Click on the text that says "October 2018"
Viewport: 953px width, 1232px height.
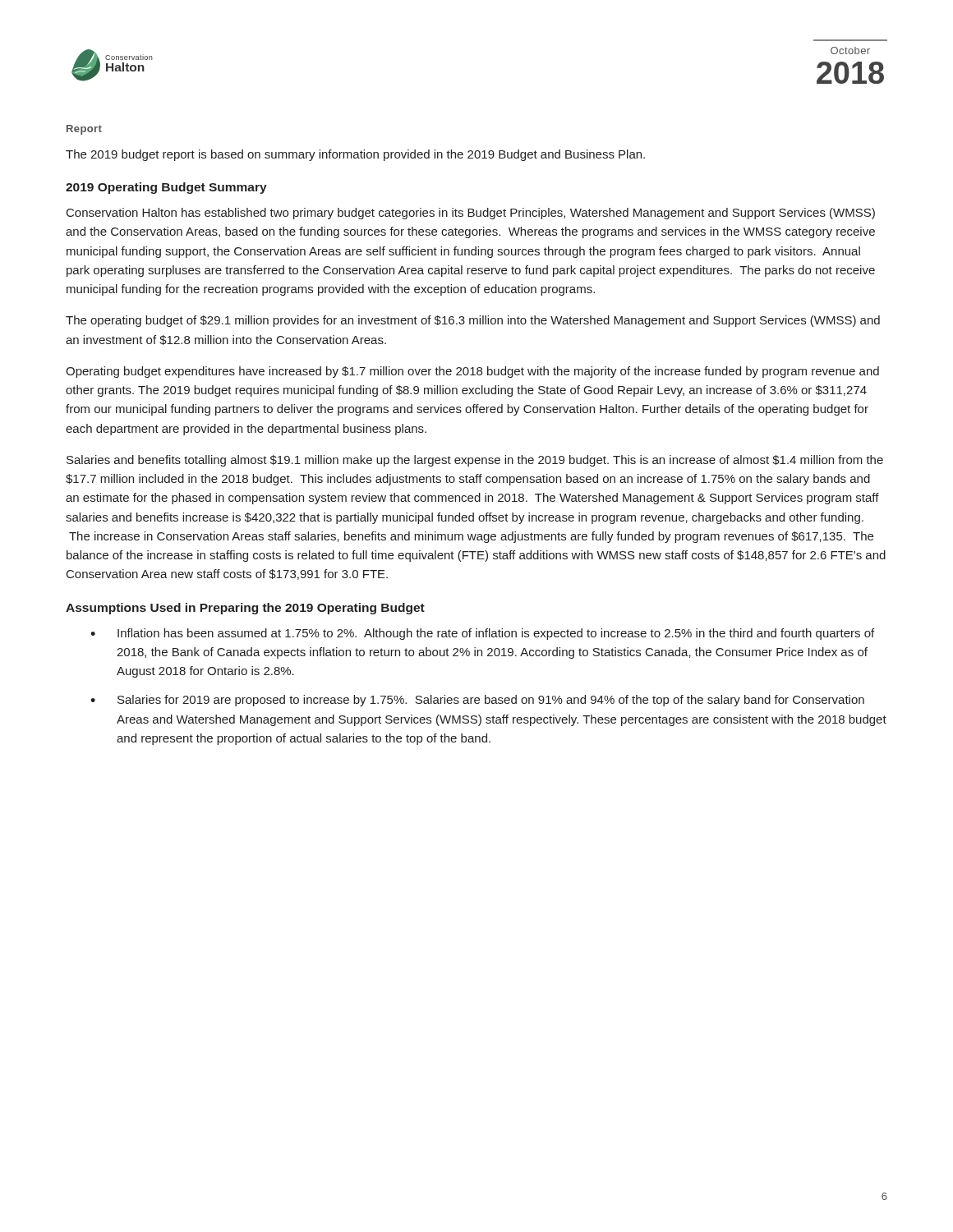(850, 68)
